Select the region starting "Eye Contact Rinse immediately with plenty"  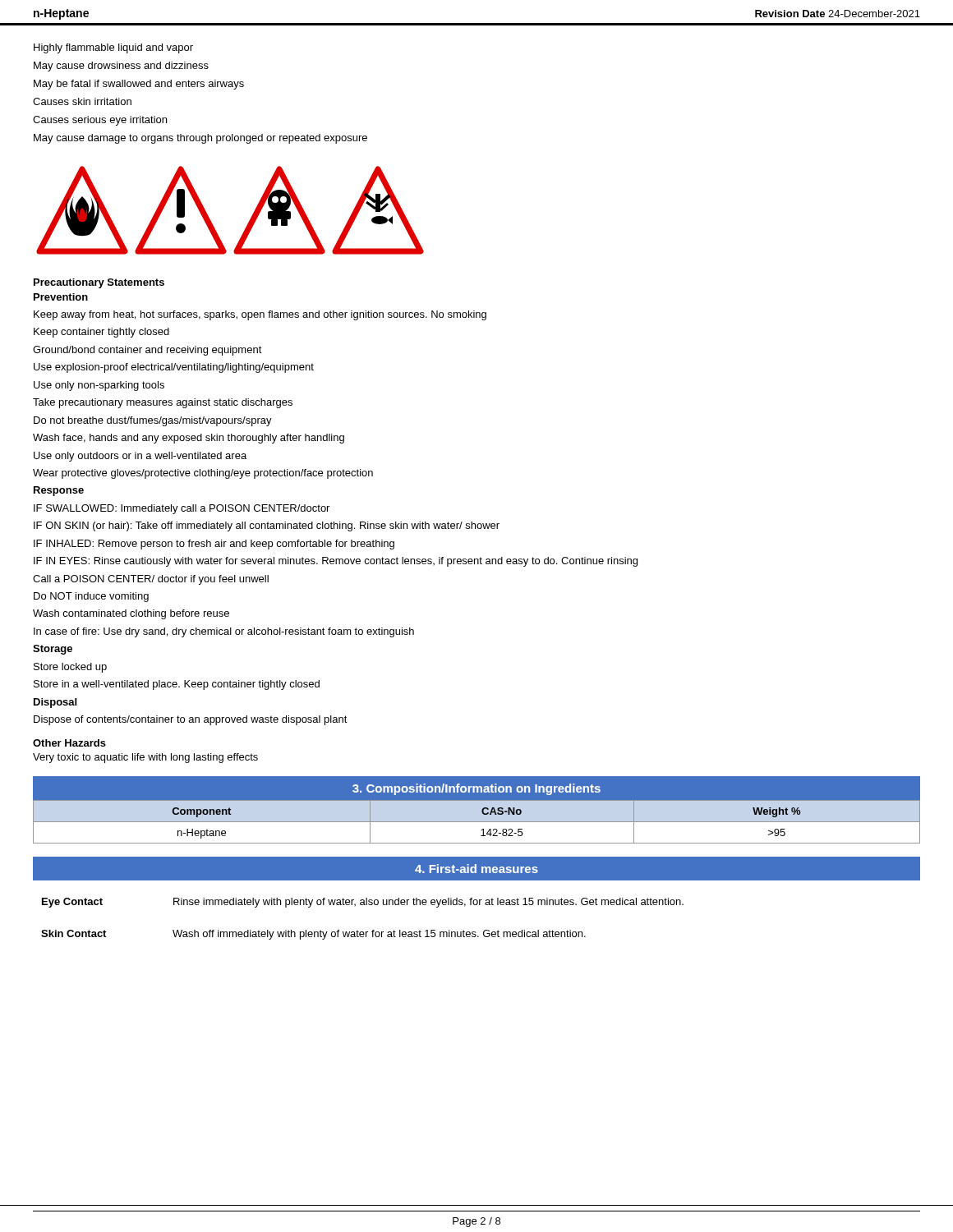pyautogui.click(x=476, y=901)
